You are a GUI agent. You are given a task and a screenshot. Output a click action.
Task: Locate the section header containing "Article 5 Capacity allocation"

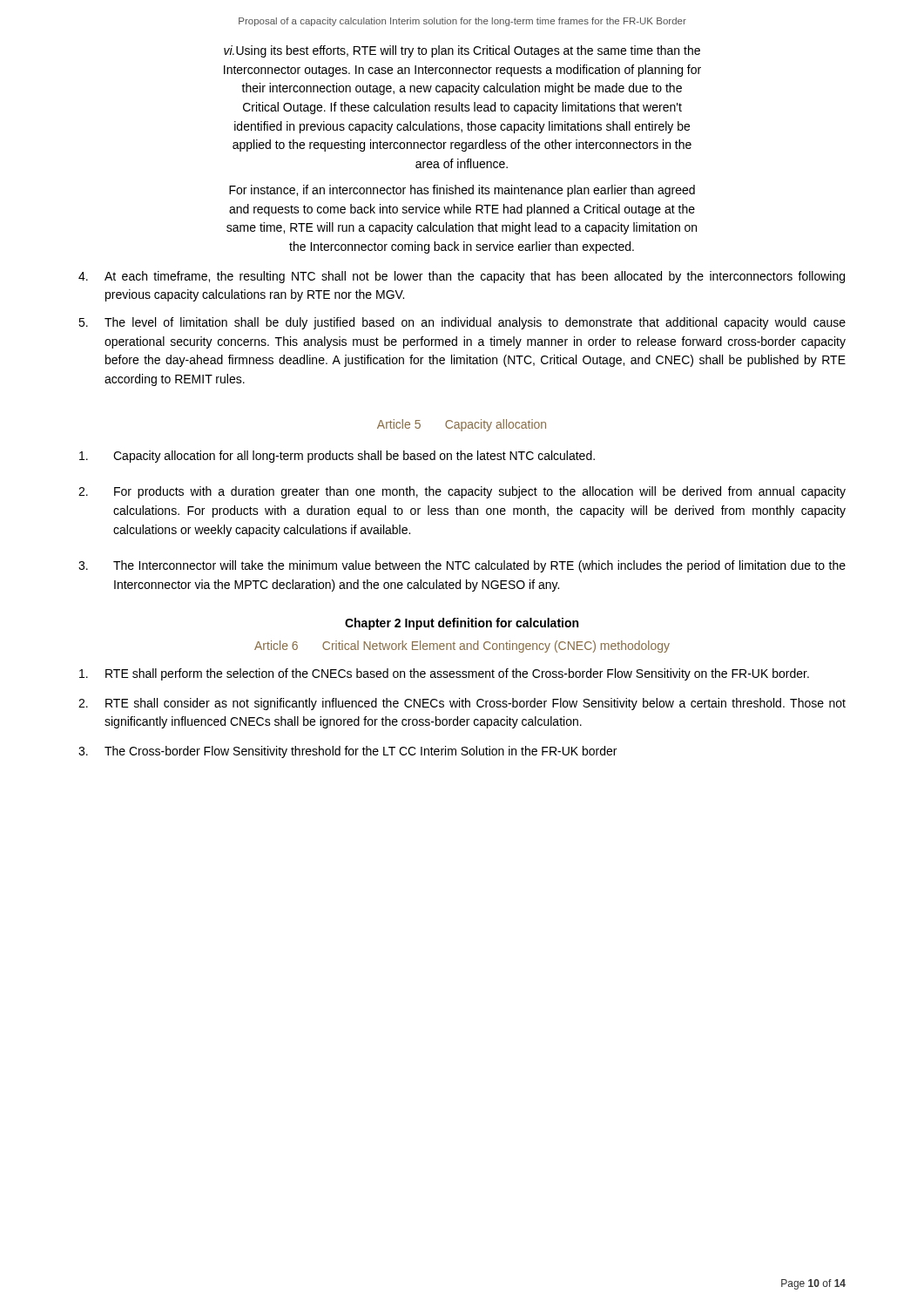click(x=462, y=424)
